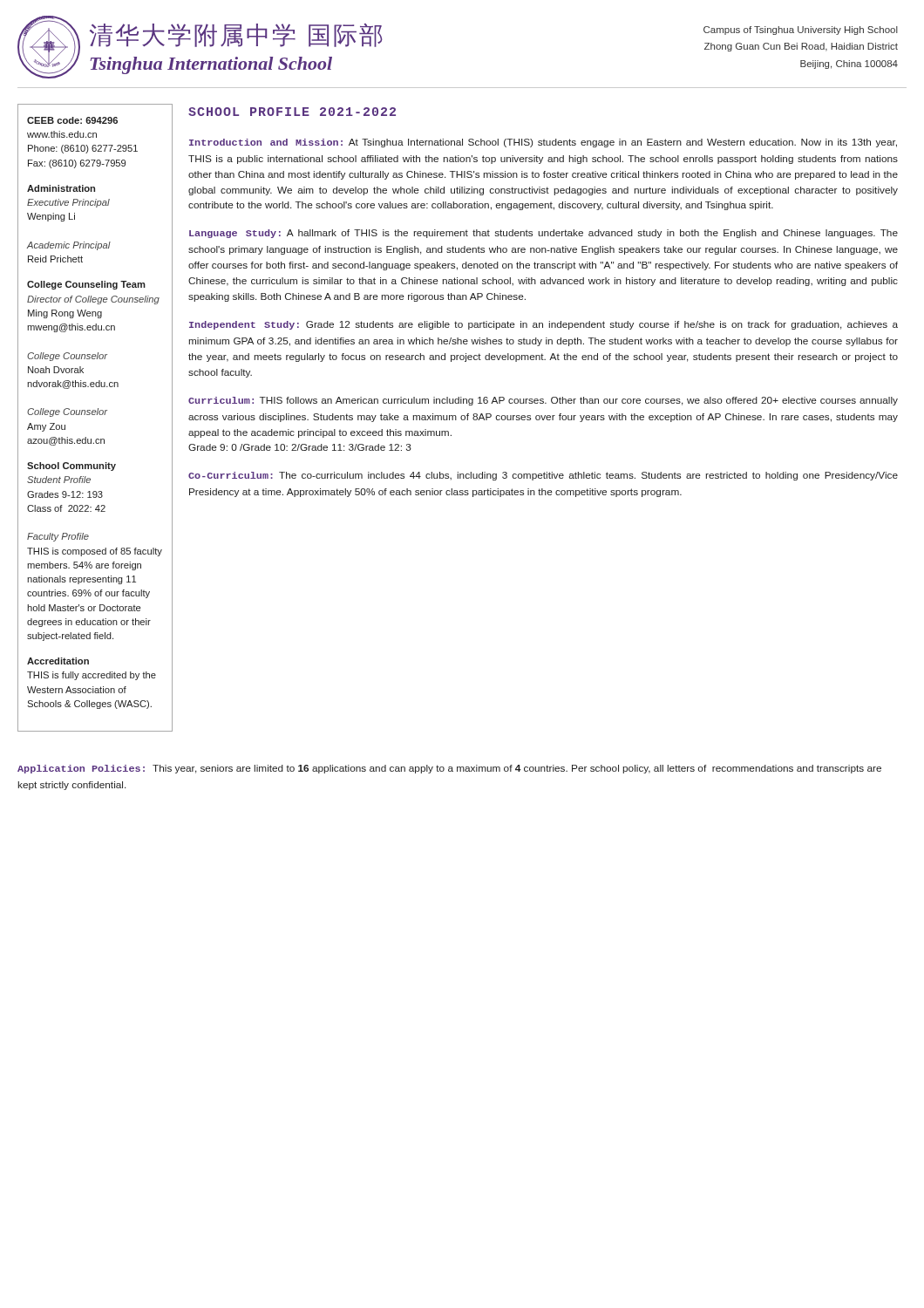Click on the text block starting "Co-Curriculum: The co-curriculum includes 44 clubs, including"
The width and height of the screenshot is (924, 1308).
tap(543, 484)
